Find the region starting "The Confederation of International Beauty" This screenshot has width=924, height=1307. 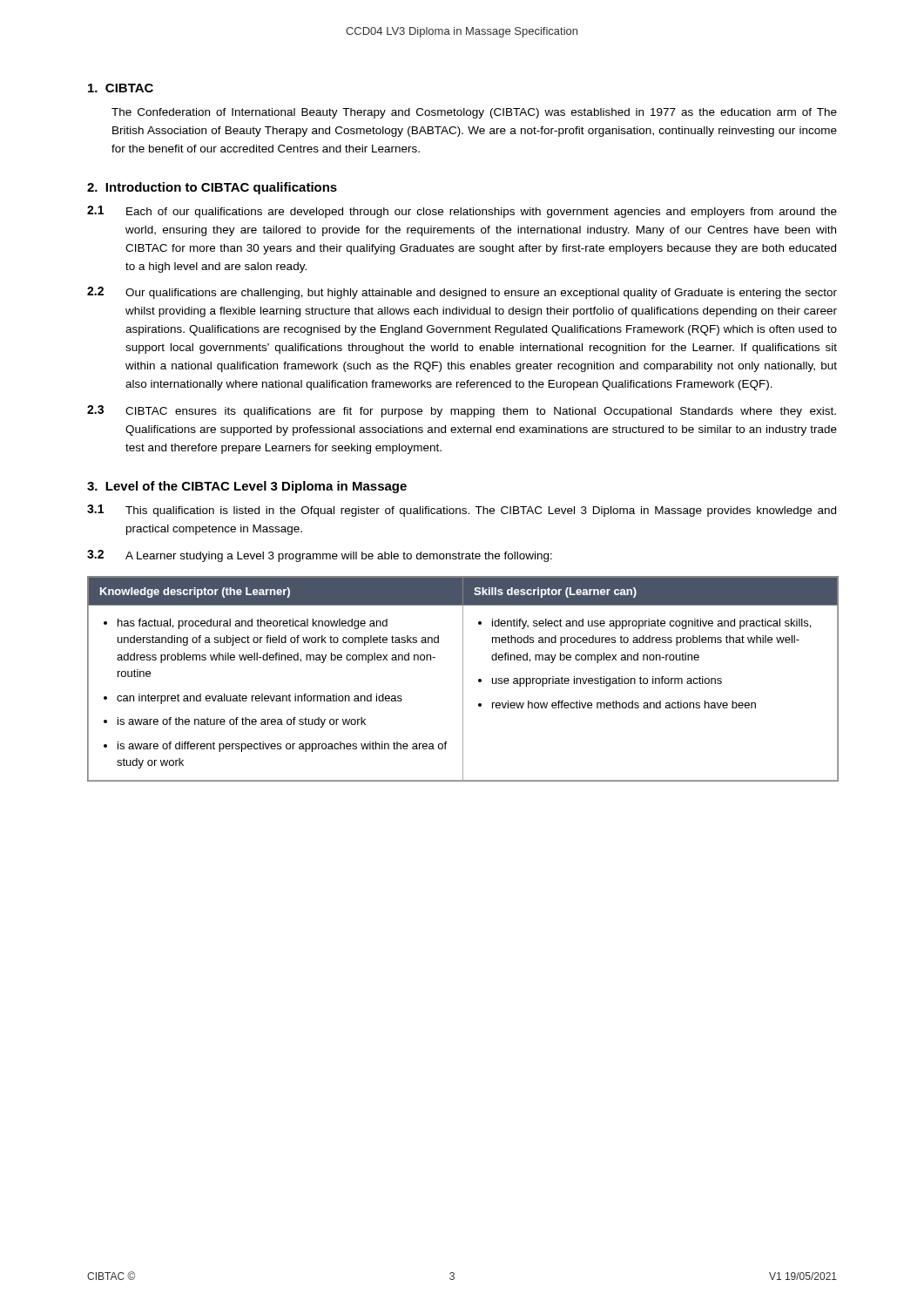point(474,130)
